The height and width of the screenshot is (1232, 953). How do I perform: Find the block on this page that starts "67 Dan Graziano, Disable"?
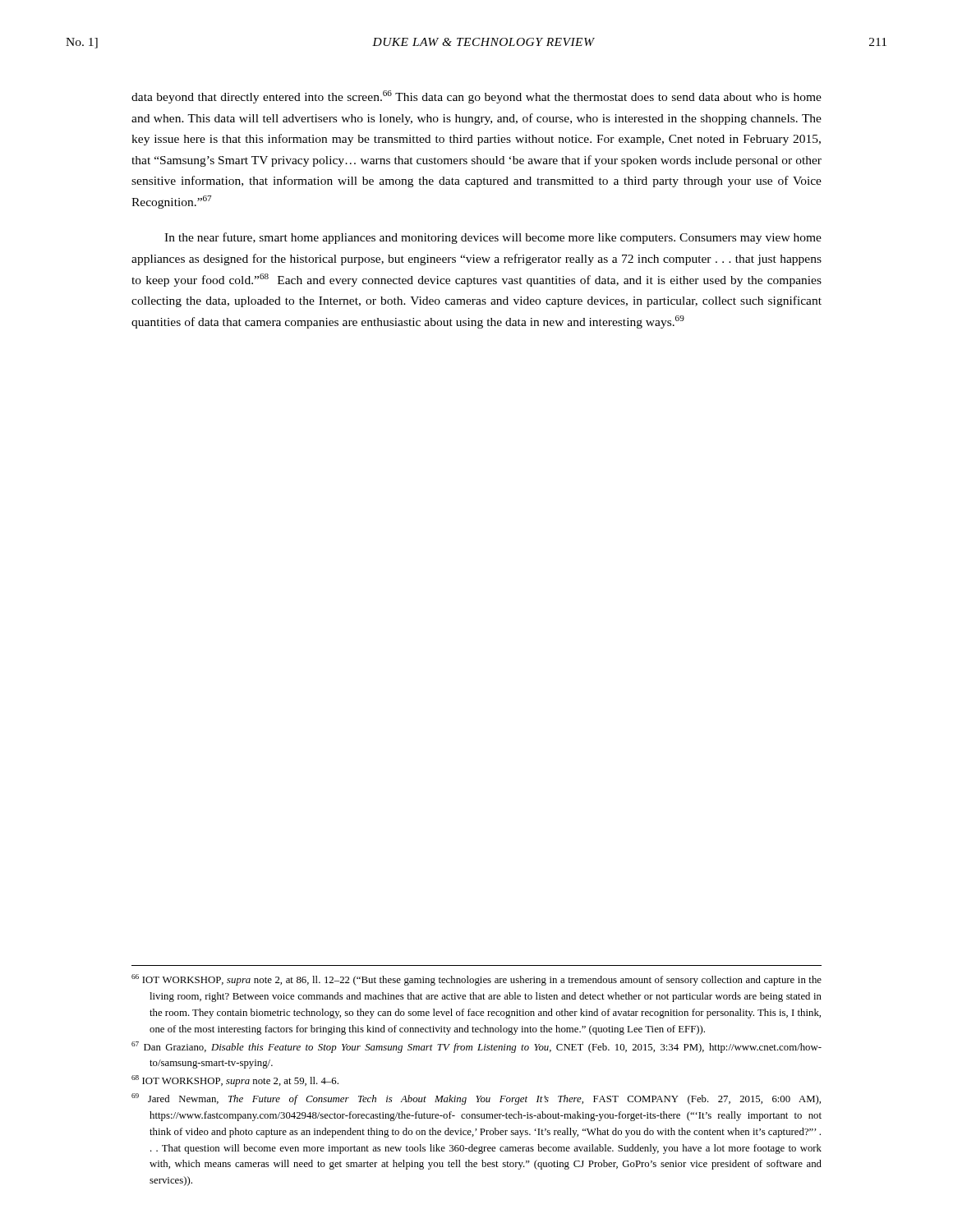tap(476, 1056)
